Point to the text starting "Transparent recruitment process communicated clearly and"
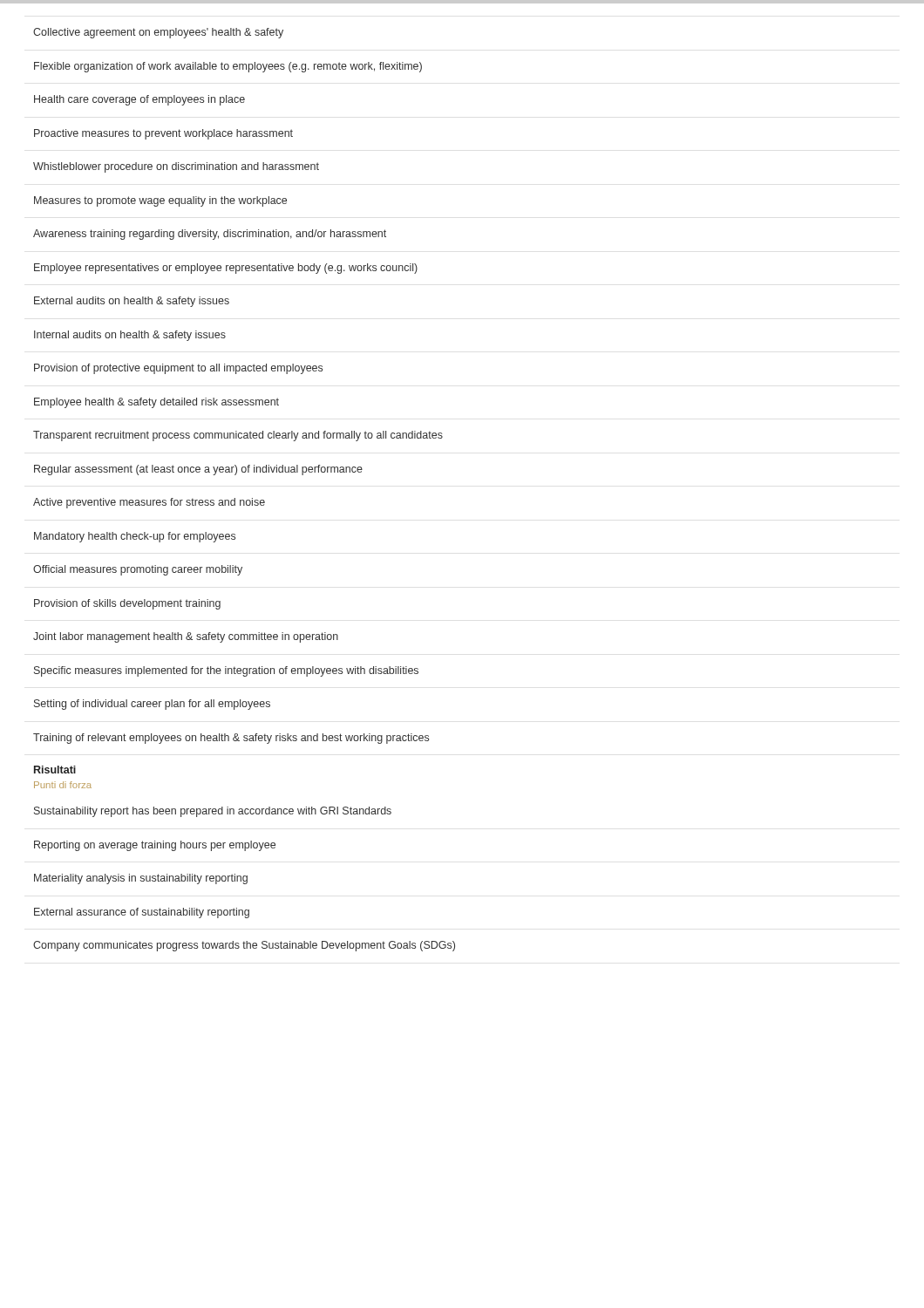Screen dimensions: 1308x924 (x=238, y=435)
